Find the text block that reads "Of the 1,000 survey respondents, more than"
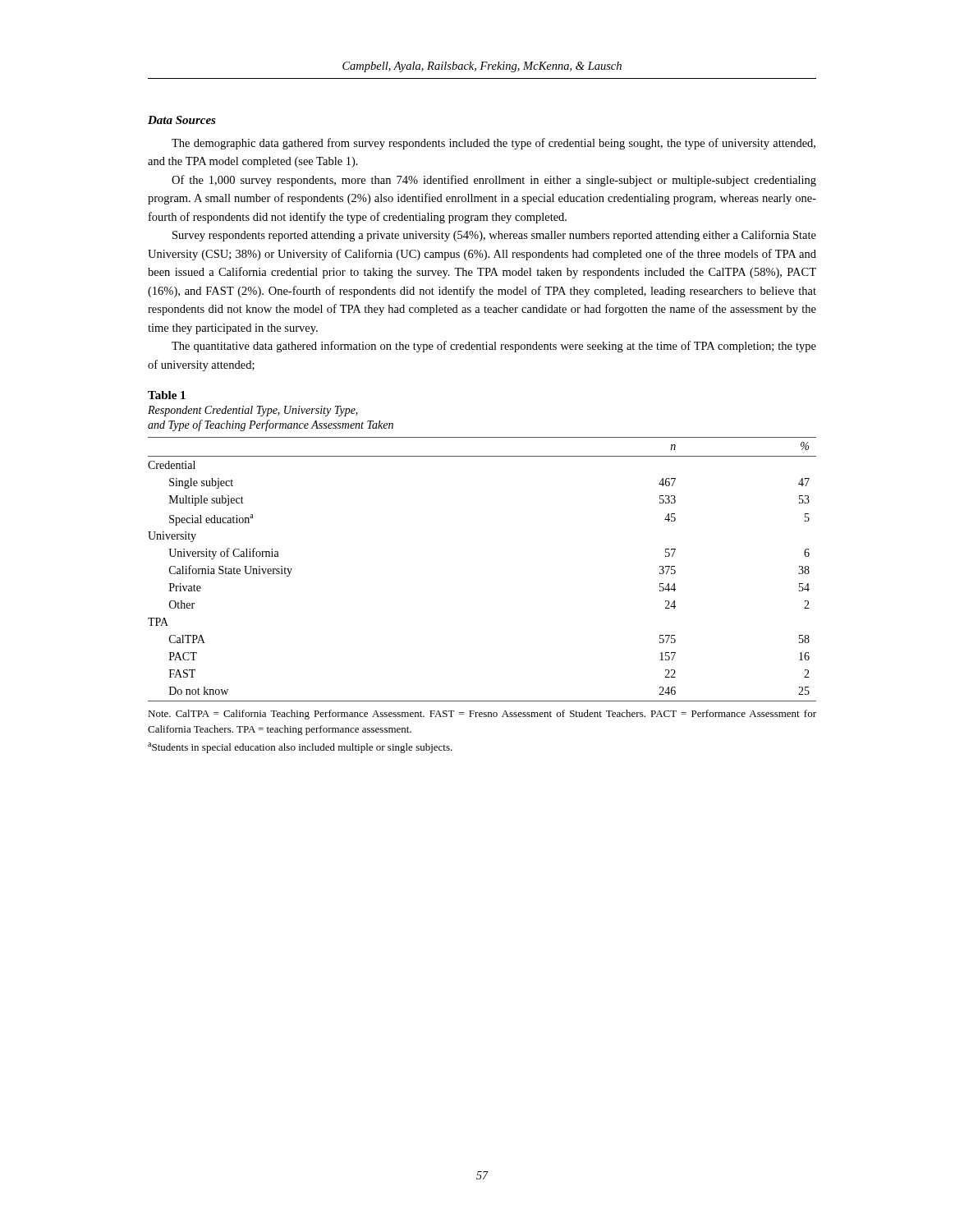This screenshot has height=1232, width=964. click(482, 198)
